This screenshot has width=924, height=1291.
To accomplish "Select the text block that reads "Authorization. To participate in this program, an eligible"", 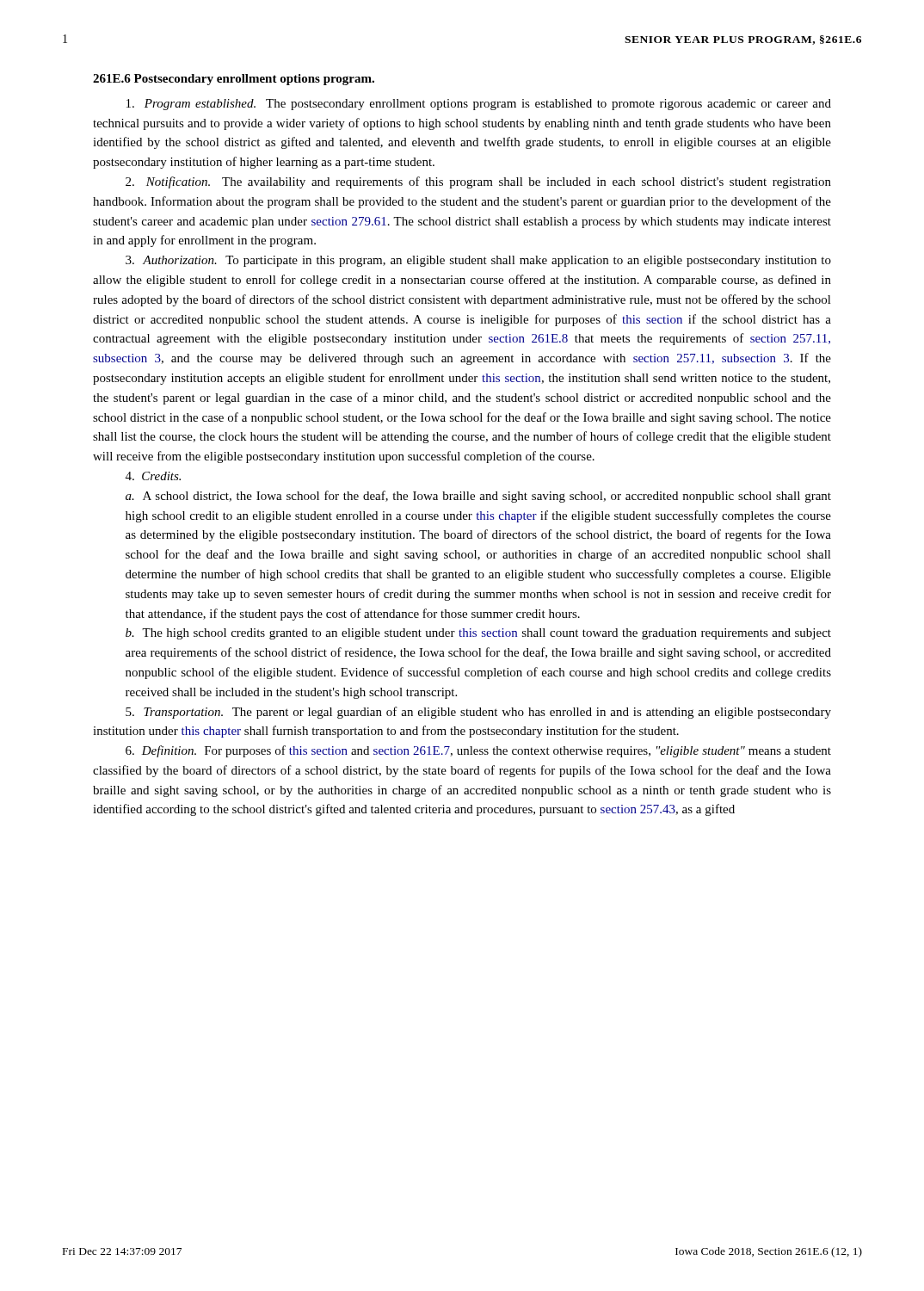I will pyautogui.click(x=462, y=358).
